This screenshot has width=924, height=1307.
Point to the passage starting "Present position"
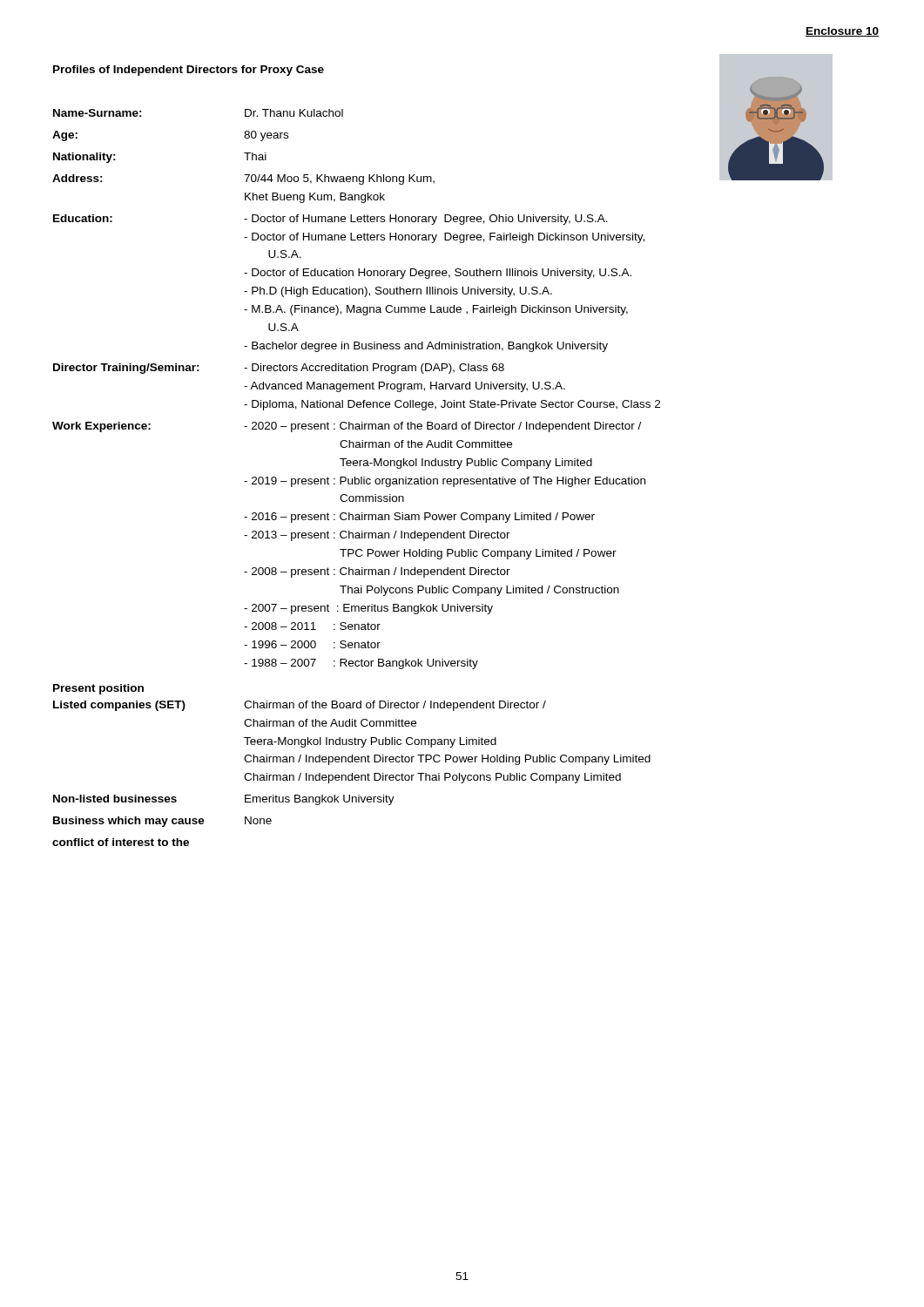click(98, 688)
